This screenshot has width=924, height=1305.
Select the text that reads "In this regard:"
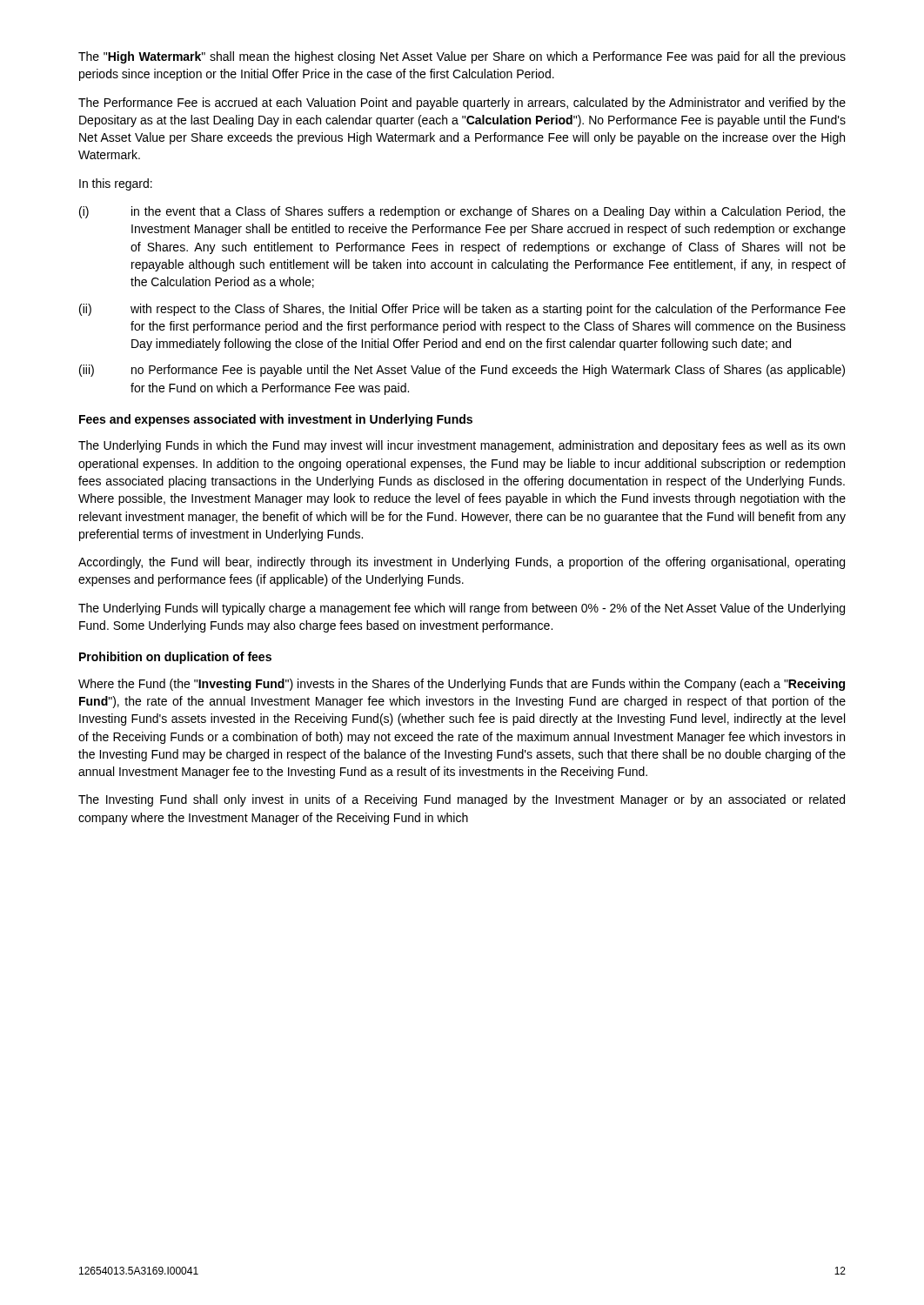click(116, 184)
